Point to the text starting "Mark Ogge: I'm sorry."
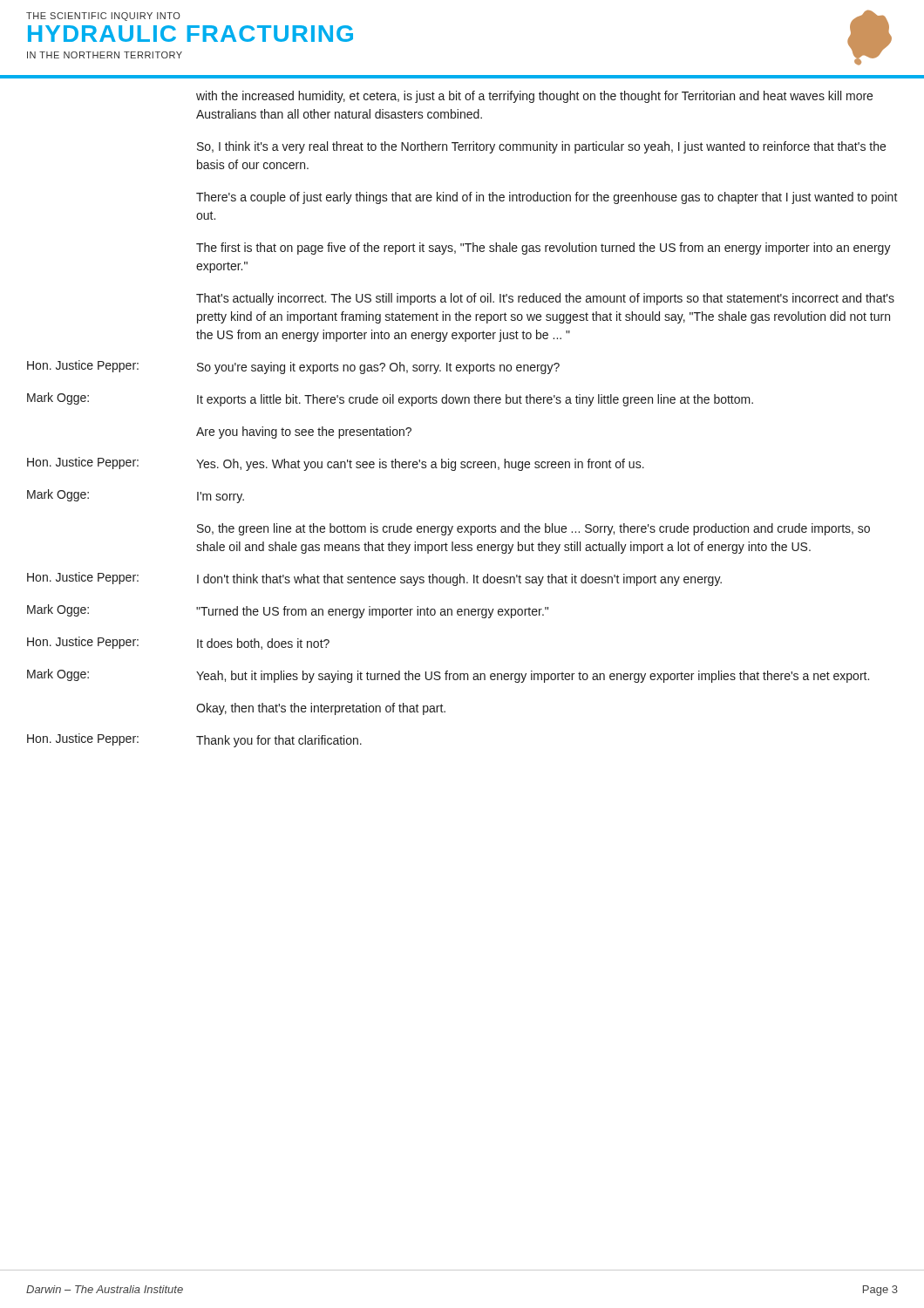The width and height of the screenshot is (924, 1308). tap(61, 497)
